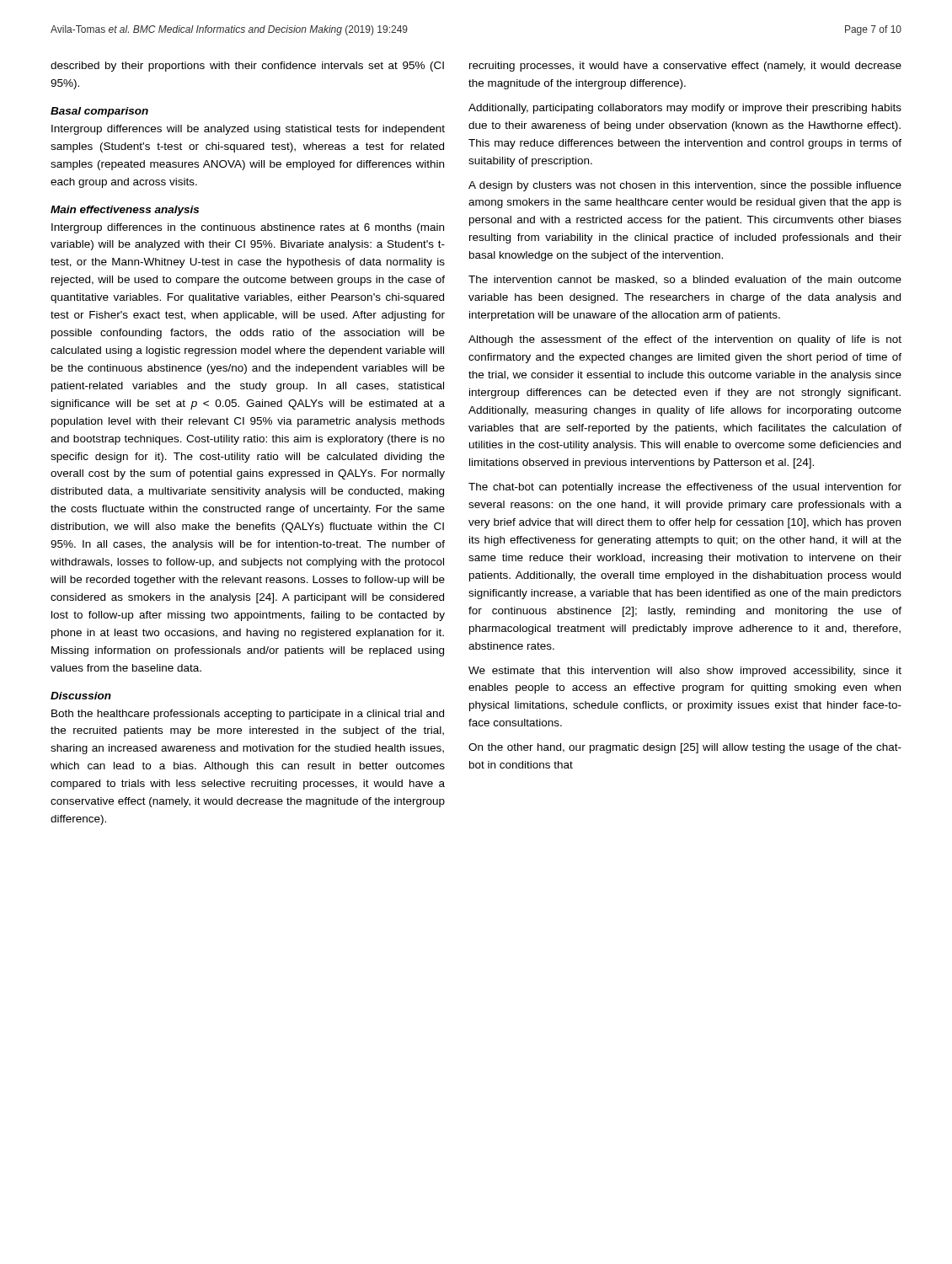Find the block on this page that starts "described by their proportions"
Image resolution: width=952 pixels, height=1264 pixels.
pos(248,75)
